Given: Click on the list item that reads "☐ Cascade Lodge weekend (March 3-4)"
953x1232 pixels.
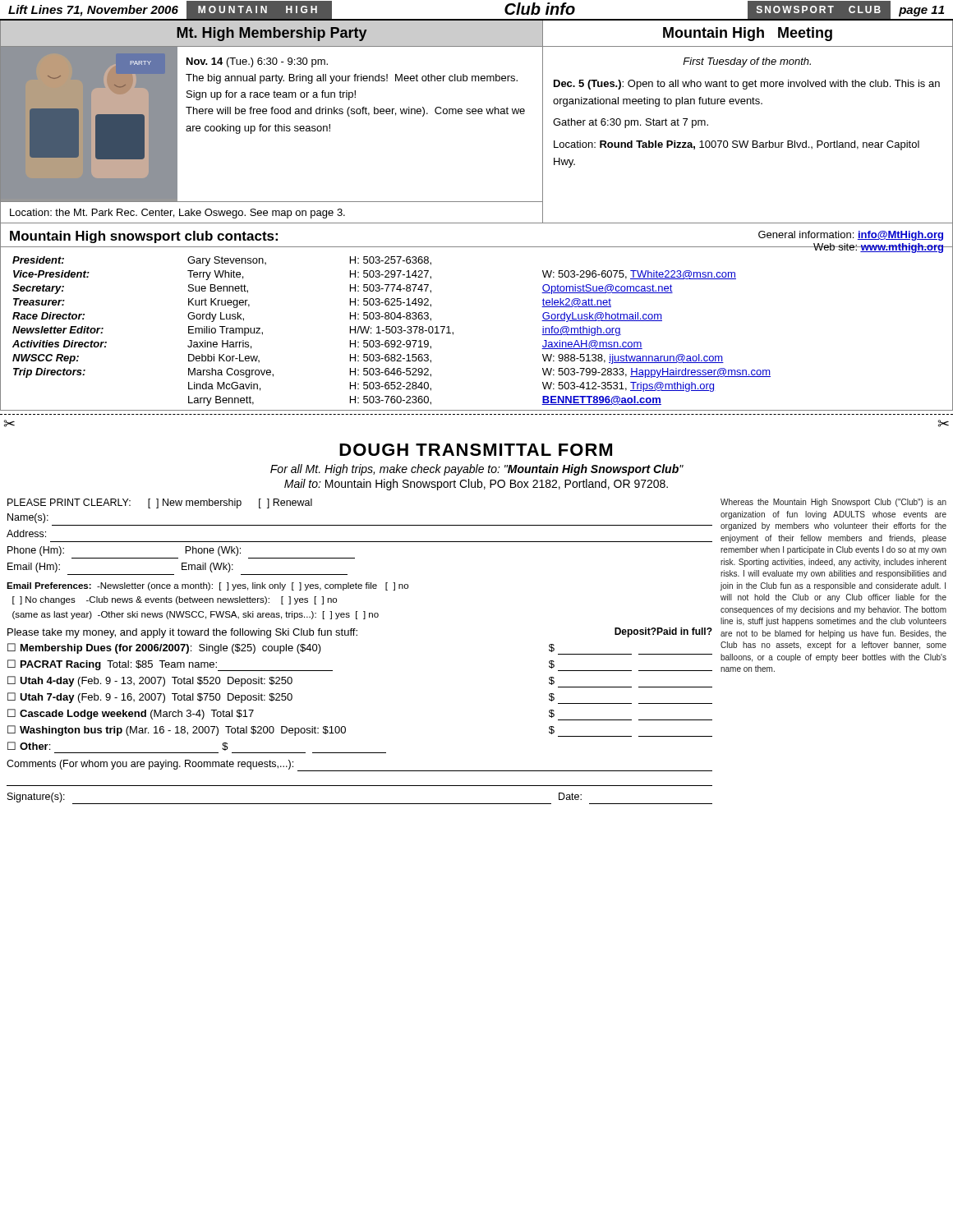Looking at the screenshot, I should [134, 714].
